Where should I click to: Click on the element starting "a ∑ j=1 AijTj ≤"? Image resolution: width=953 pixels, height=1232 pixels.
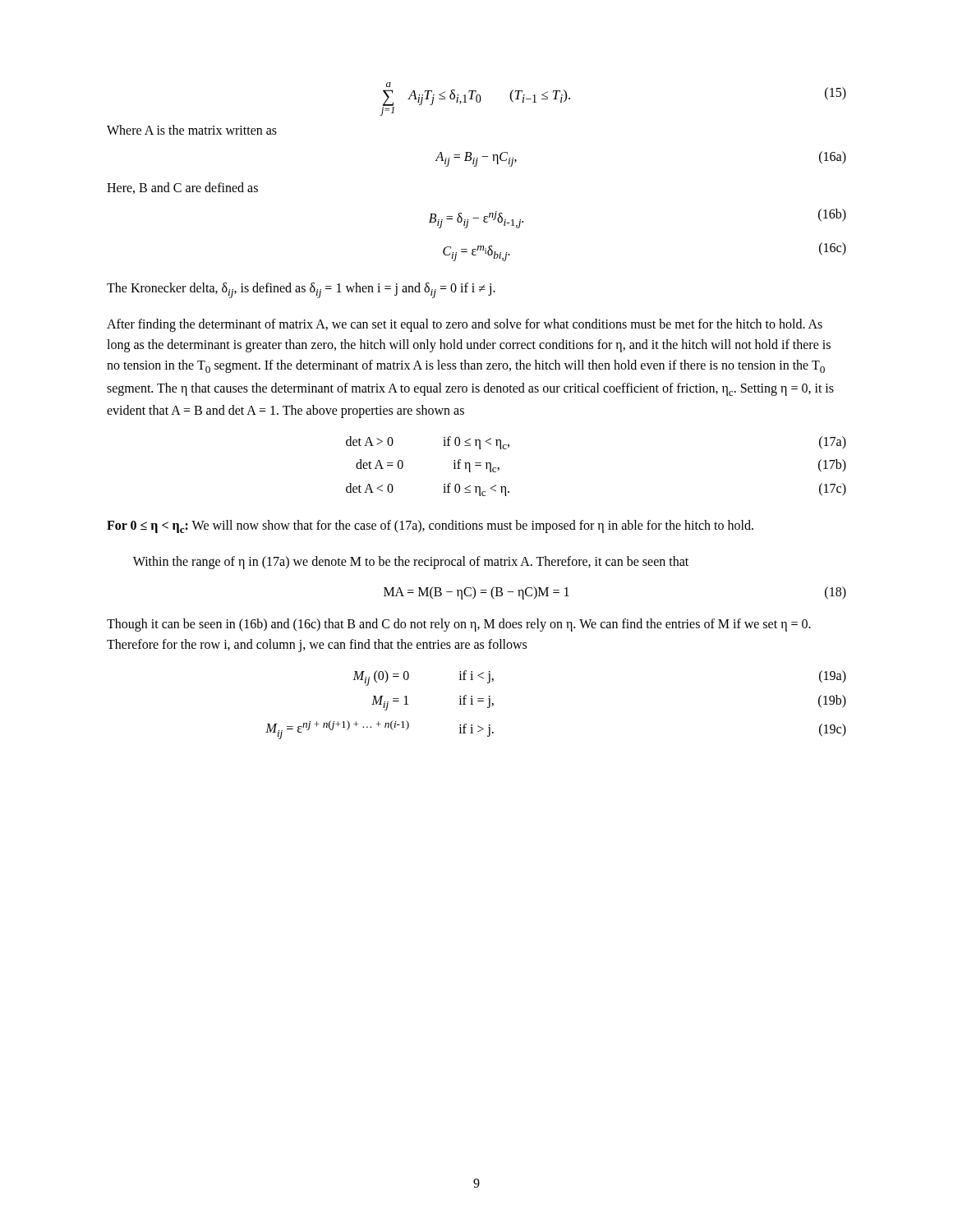click(428, 95)
